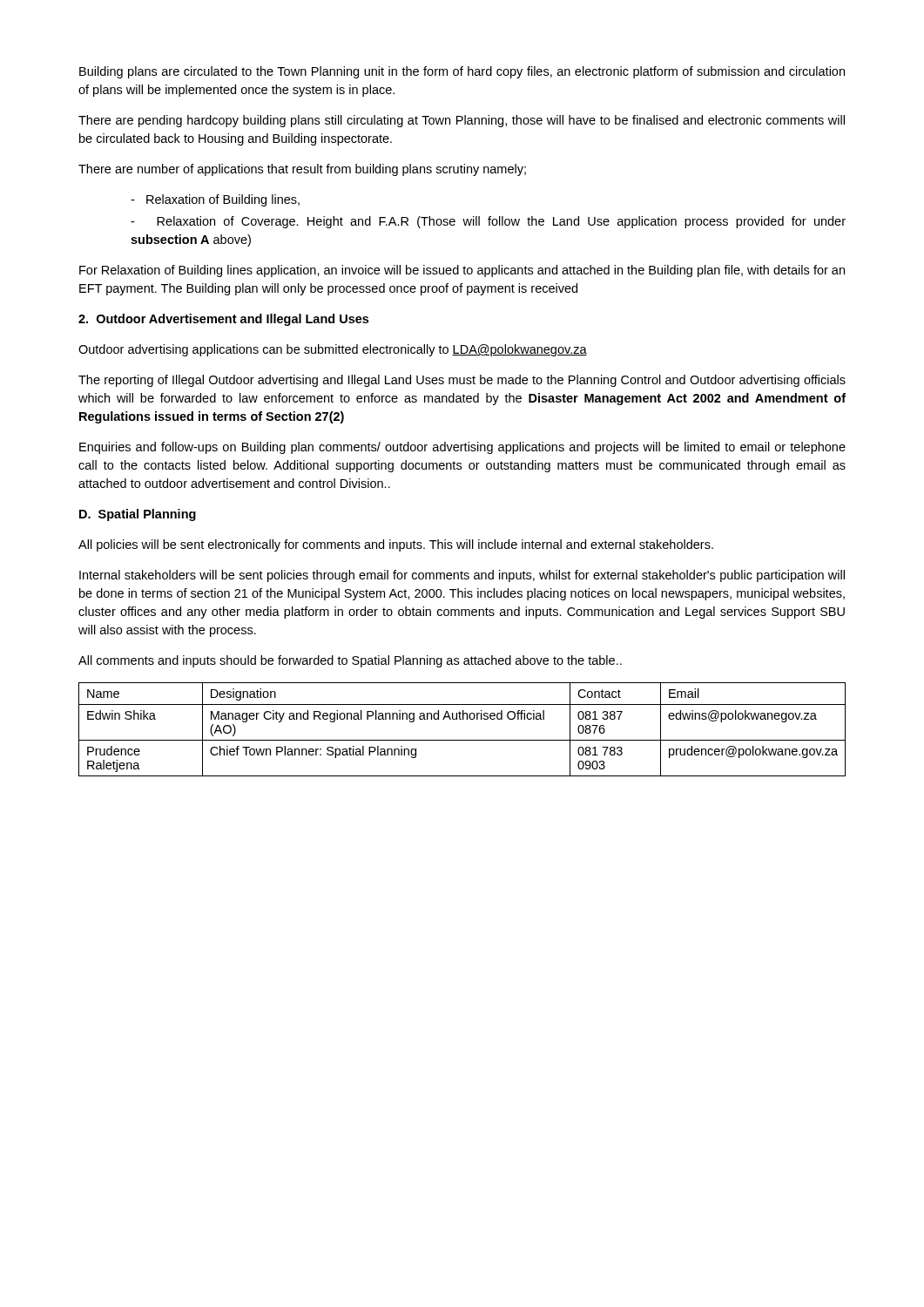Find the text block containing "There are number of applications that"
924x1307 pixels.
click(303, 169)
